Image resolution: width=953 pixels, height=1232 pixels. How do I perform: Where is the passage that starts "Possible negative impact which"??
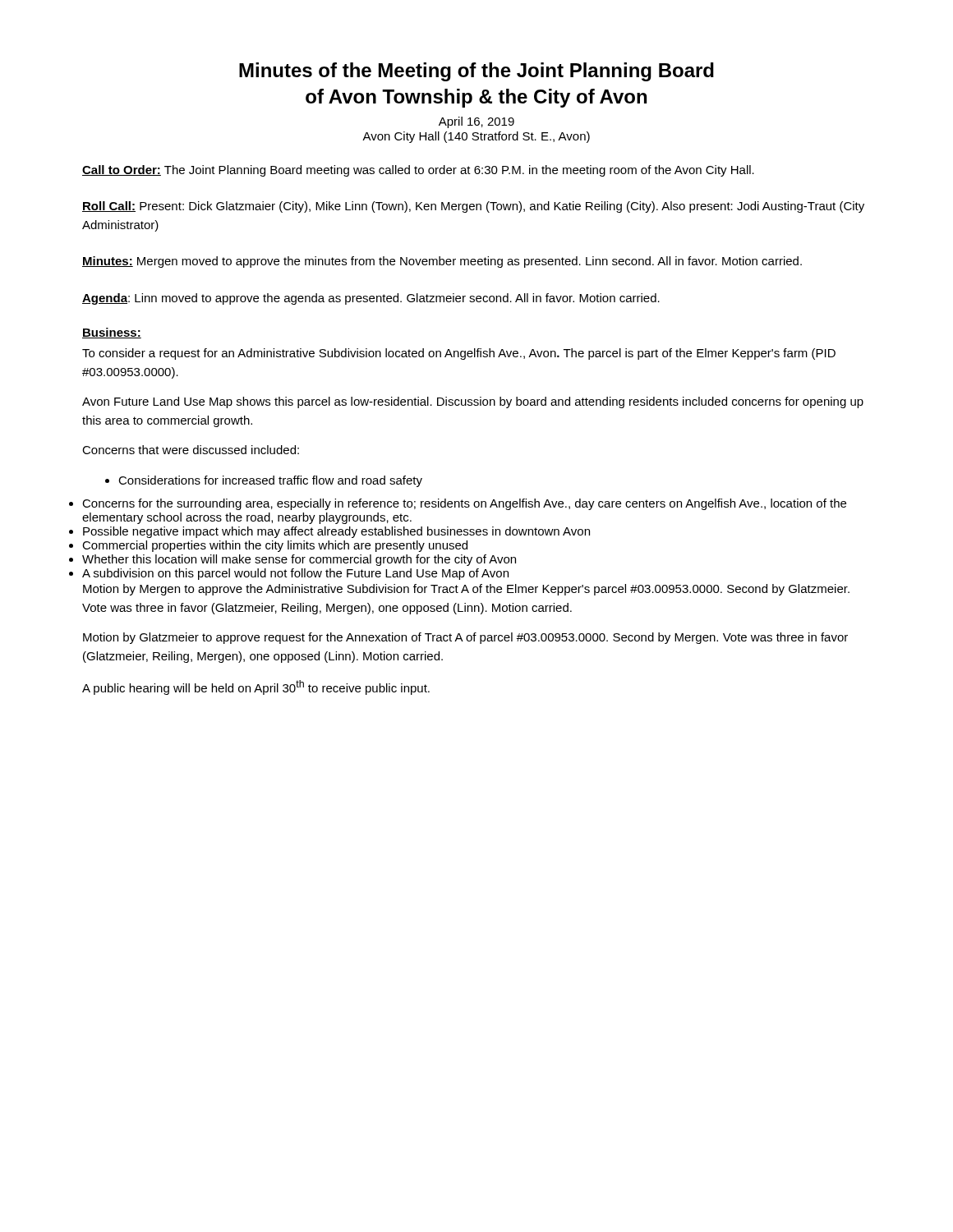(x=476, y=531)
